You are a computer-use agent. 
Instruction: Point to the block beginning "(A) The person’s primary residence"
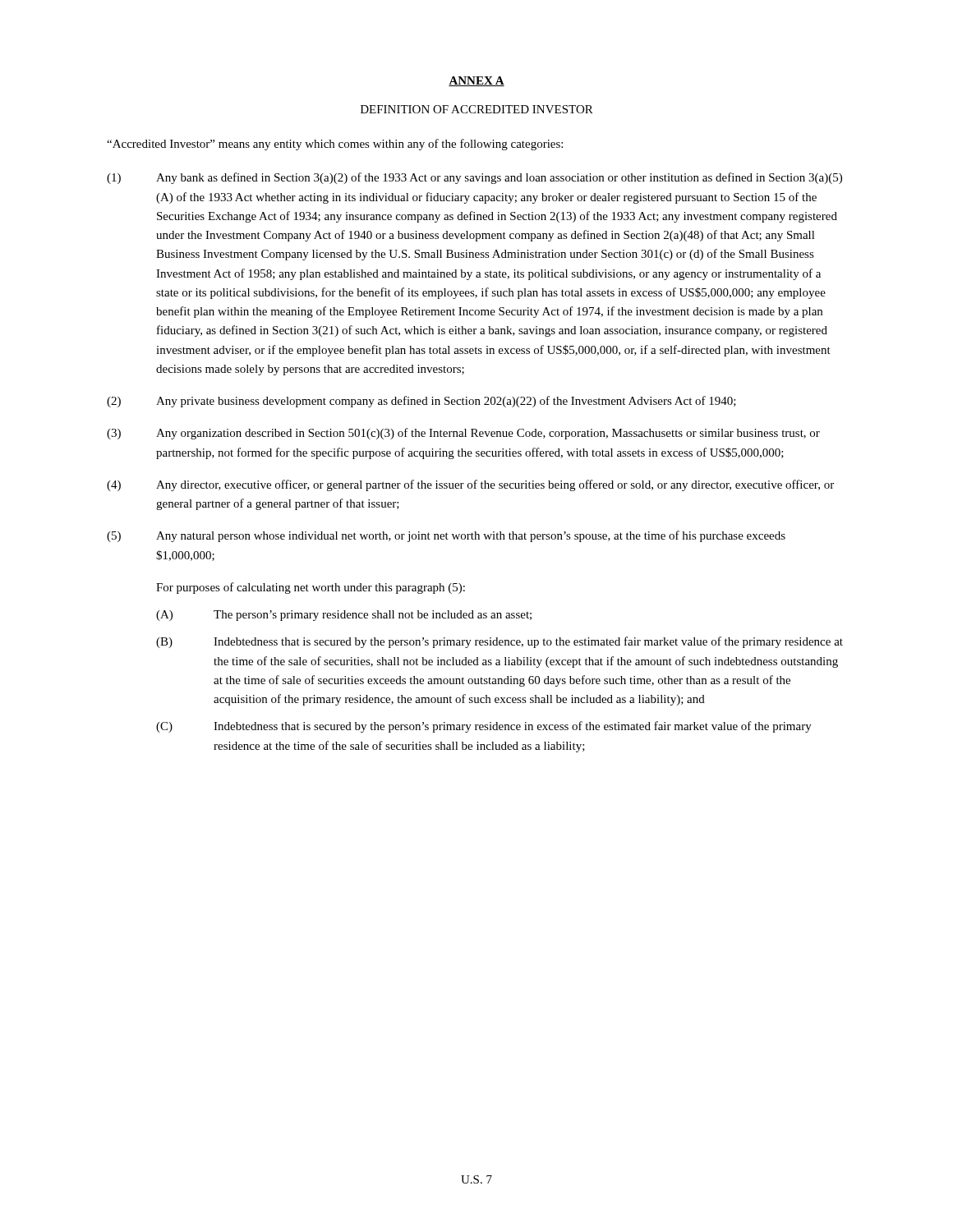tap(501, 615)
